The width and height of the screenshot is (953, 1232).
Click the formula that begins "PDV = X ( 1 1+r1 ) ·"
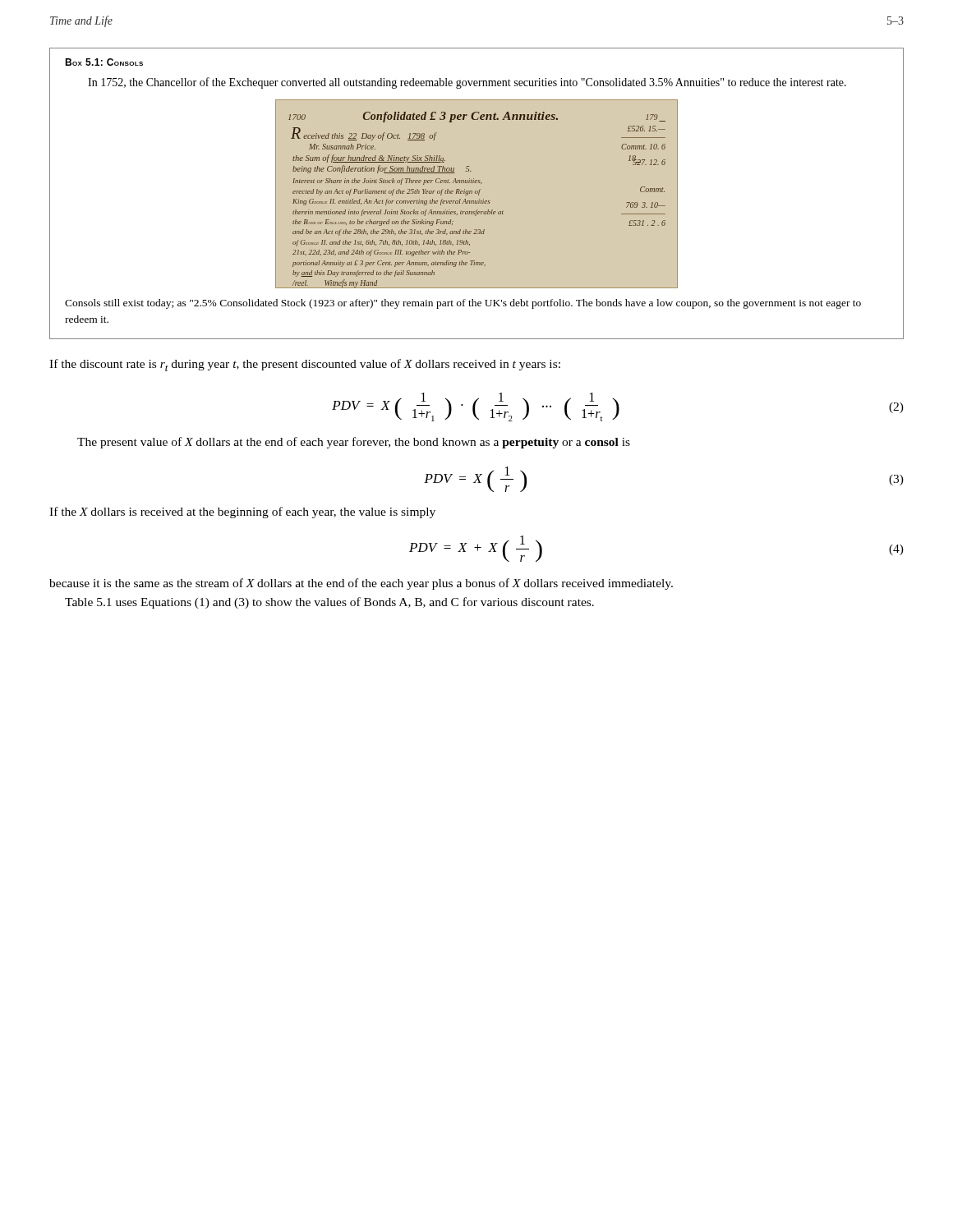coord(618,407)
